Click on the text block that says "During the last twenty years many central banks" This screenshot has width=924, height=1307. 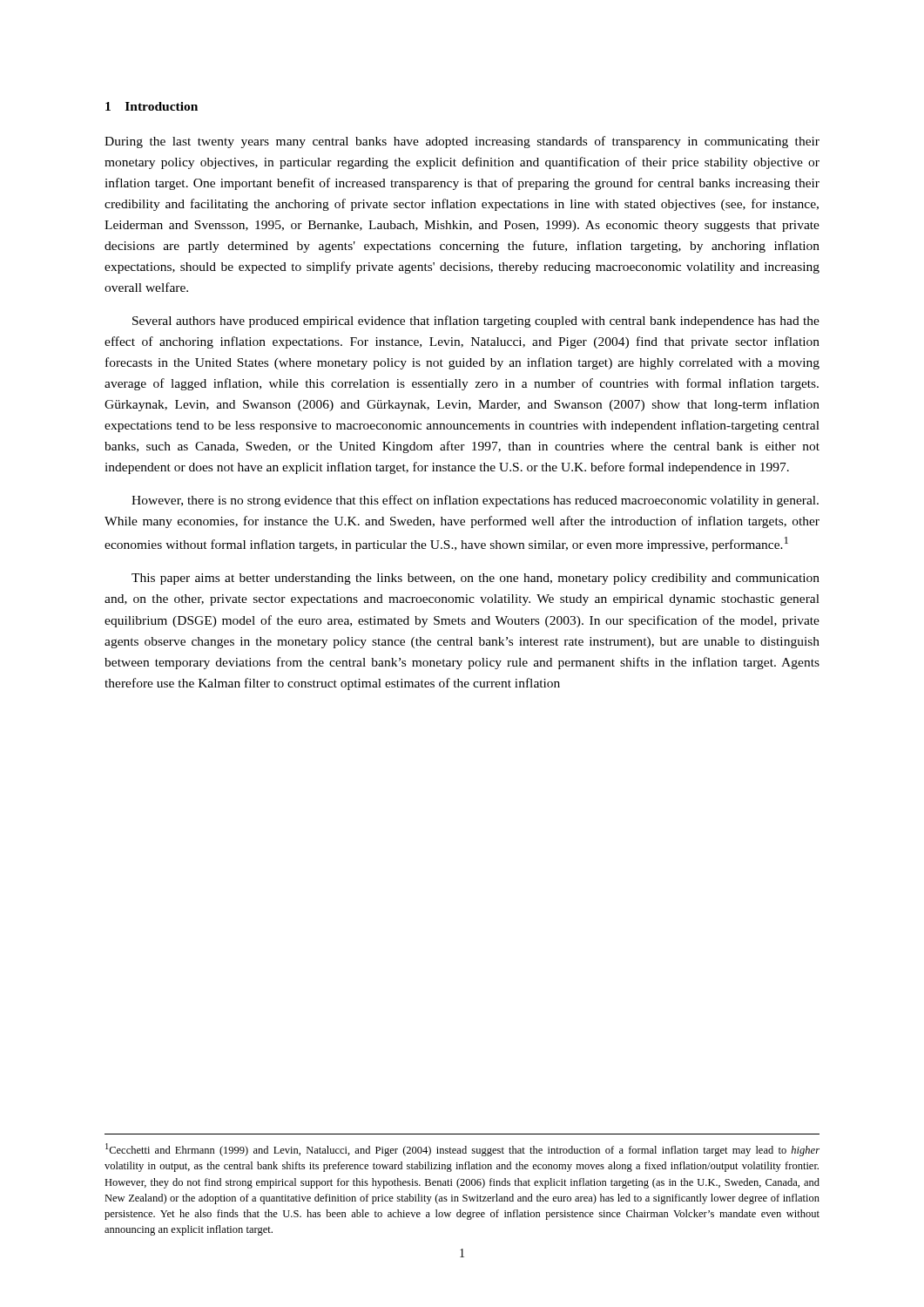click(x=462, y=214)
